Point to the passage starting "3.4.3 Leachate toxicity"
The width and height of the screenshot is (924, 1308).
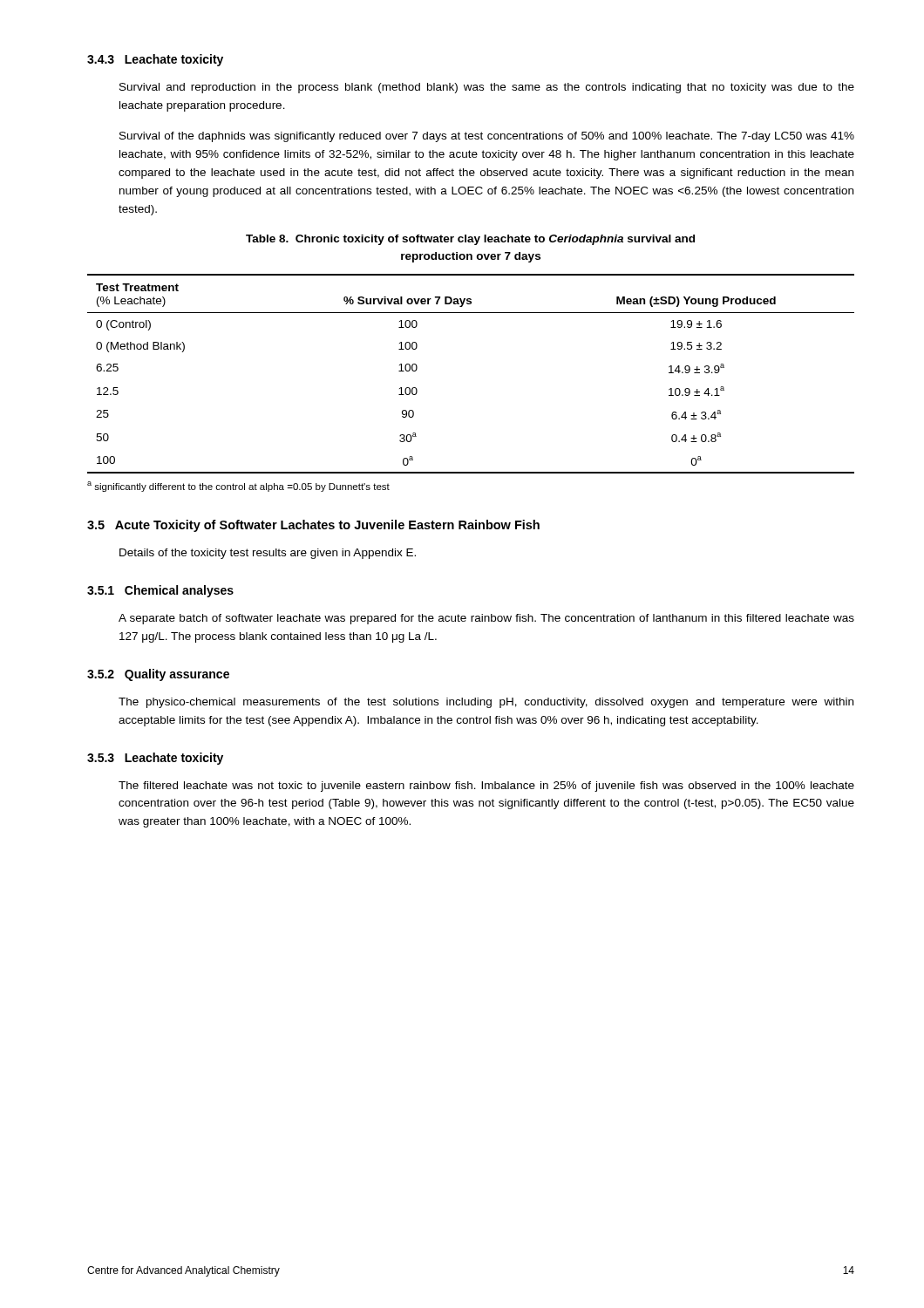coord(155,59)
